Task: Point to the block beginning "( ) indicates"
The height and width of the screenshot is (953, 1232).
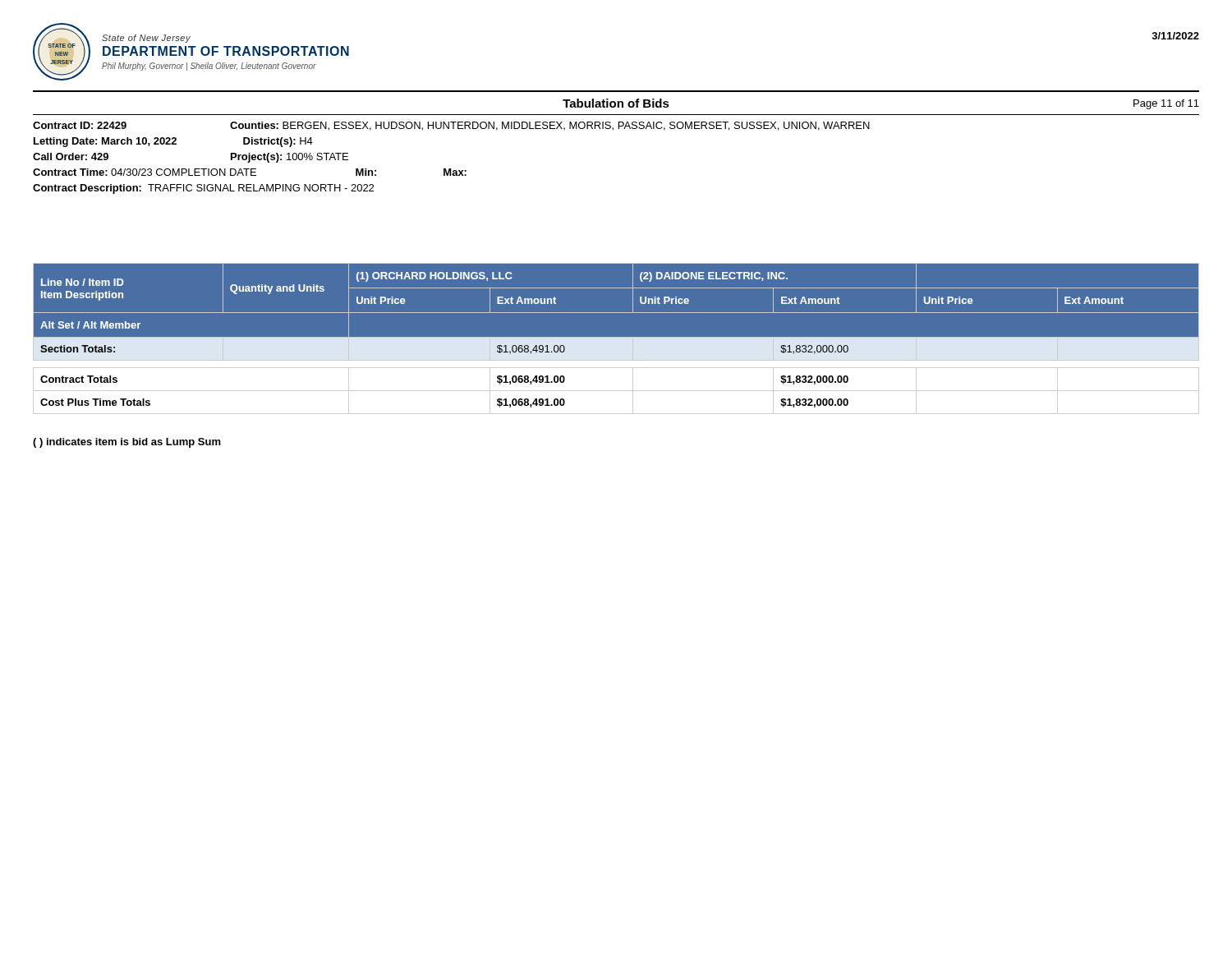Action: point(127,442)
